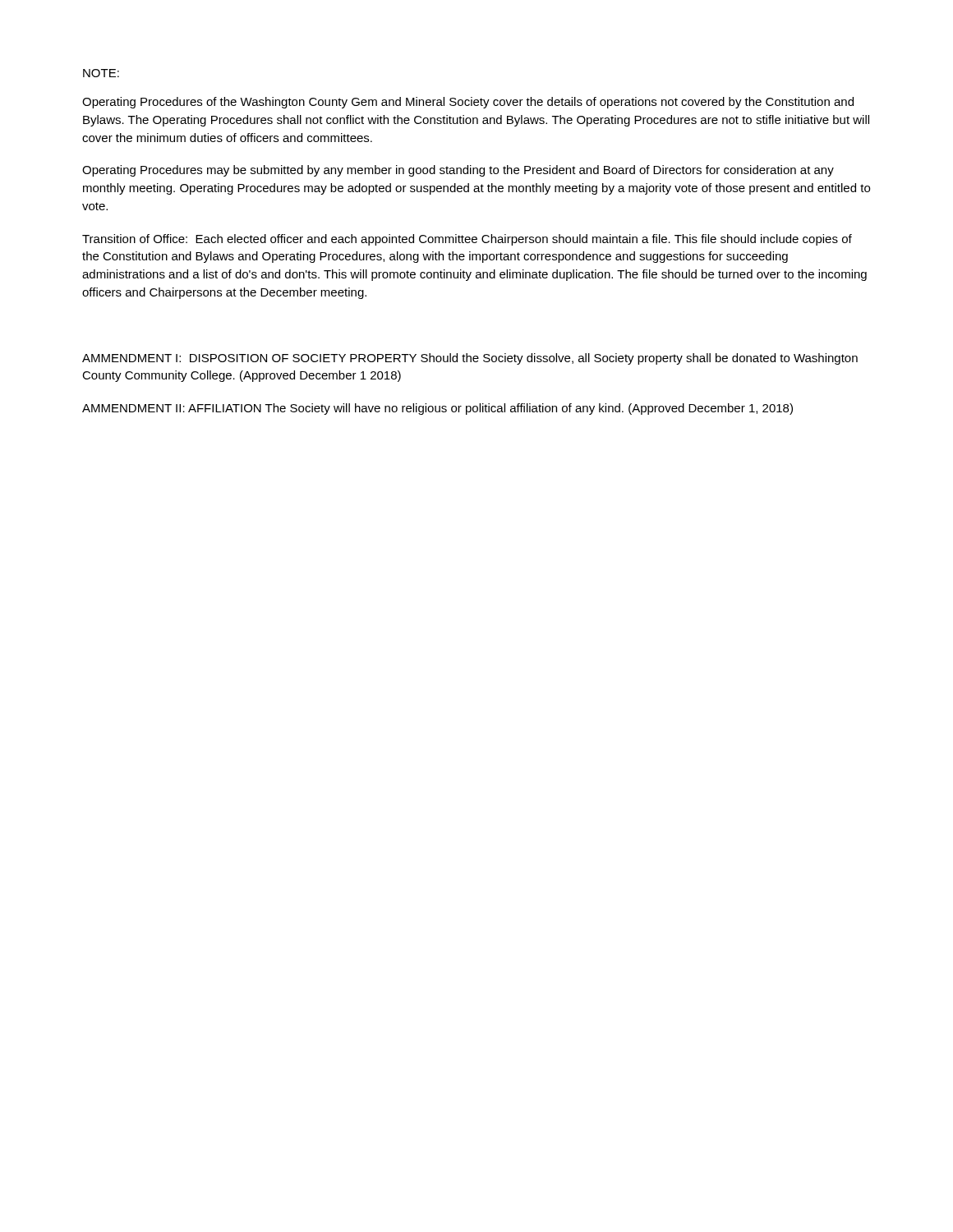
Task: Click a section header
Action: (x=101, y=73)
